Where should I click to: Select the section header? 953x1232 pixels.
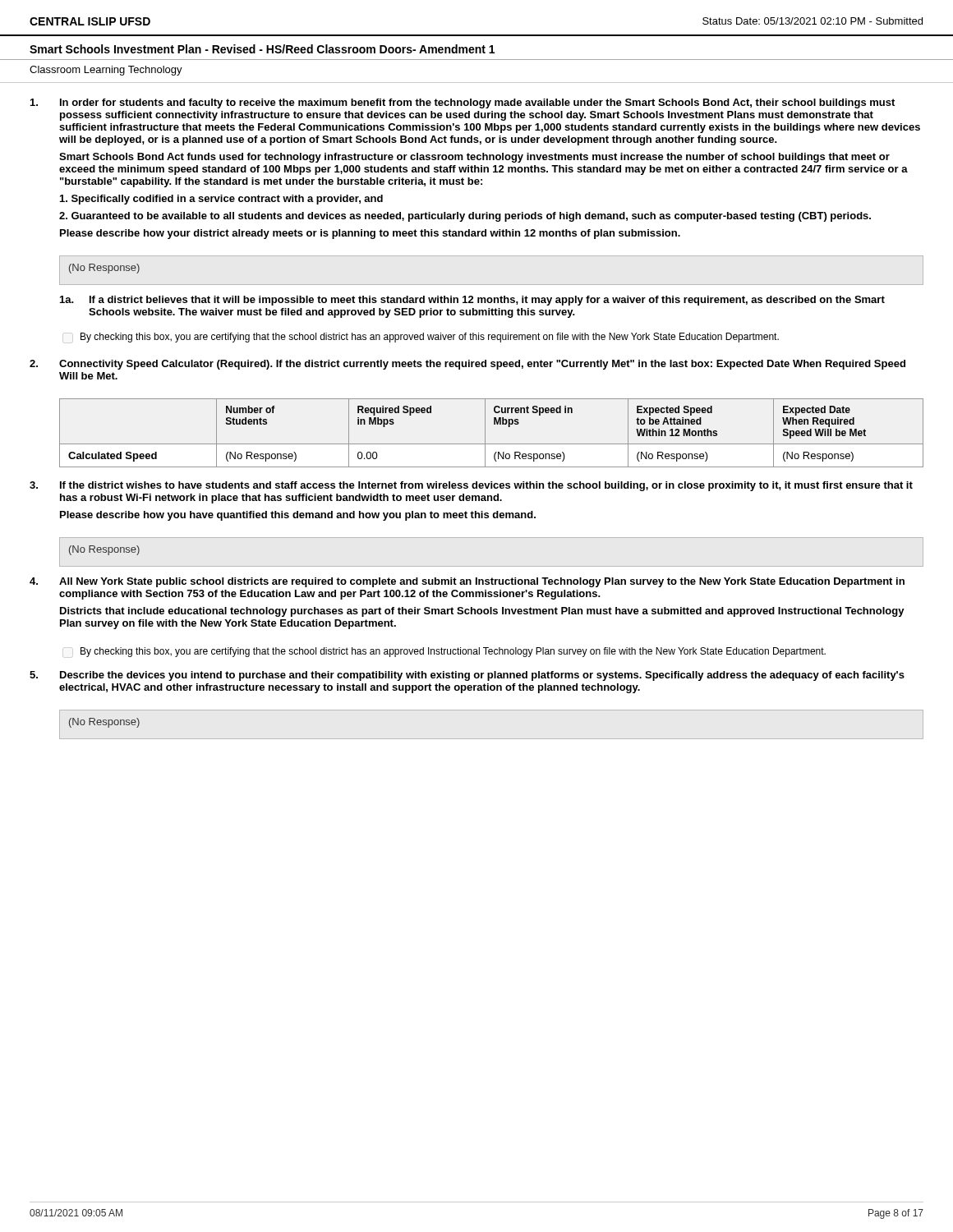[106, 69]
